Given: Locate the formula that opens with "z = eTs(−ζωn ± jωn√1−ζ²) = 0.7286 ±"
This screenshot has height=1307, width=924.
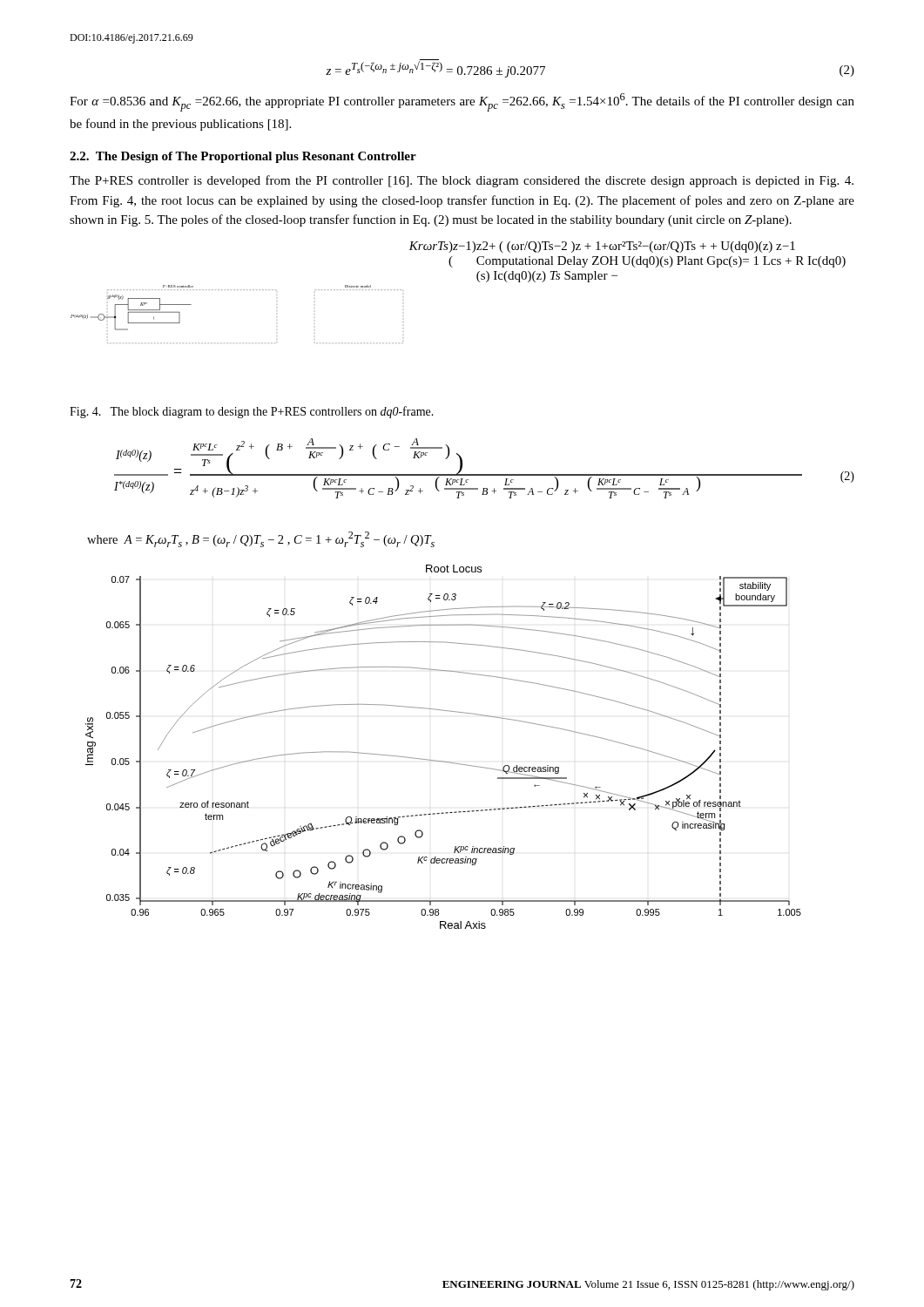Looking at the screenshot, I should point(435,70).
